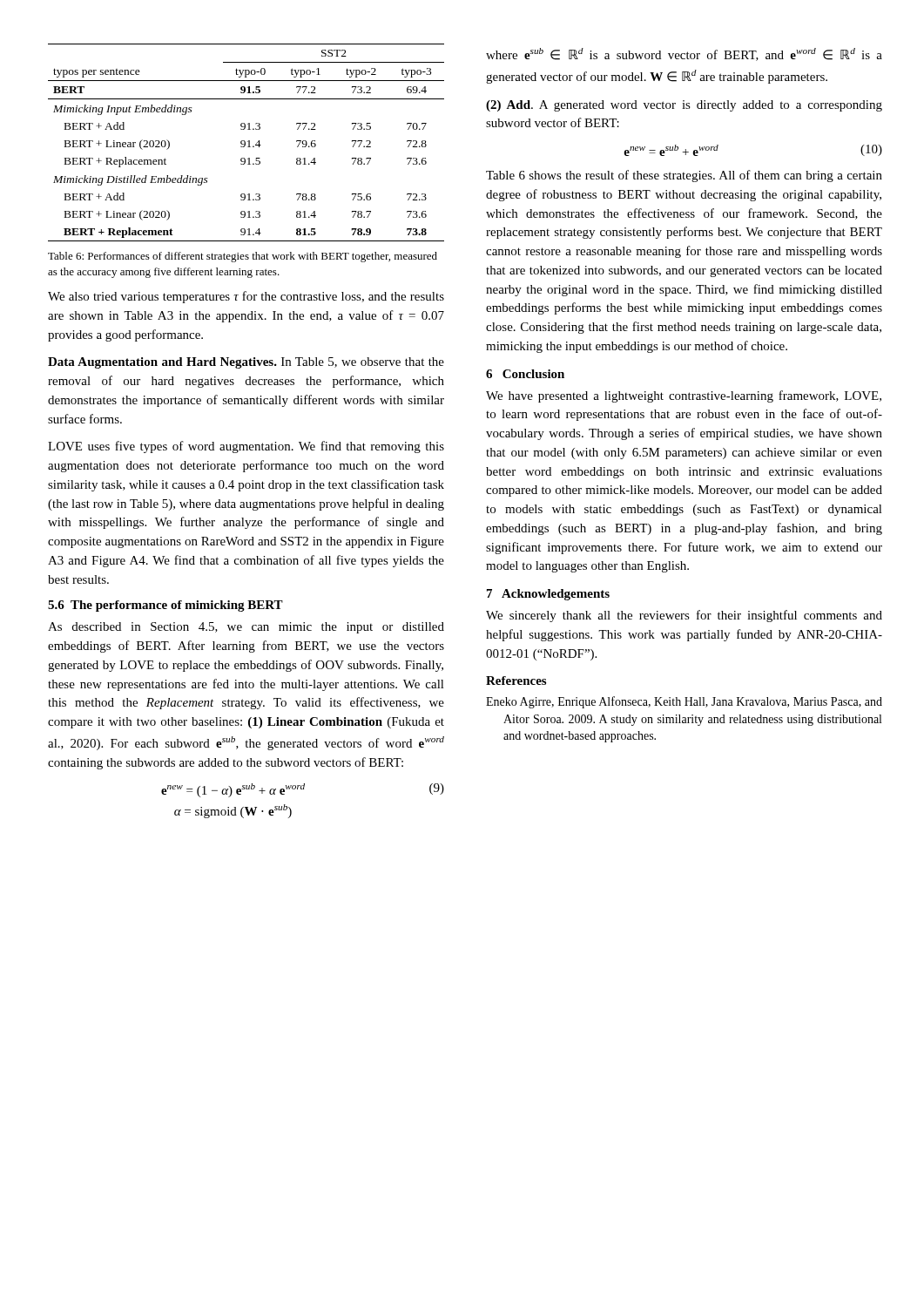Find the text starting "Table 6: Performances of different"
This screenshot has height=1307, width=924.
coord(243,263)
